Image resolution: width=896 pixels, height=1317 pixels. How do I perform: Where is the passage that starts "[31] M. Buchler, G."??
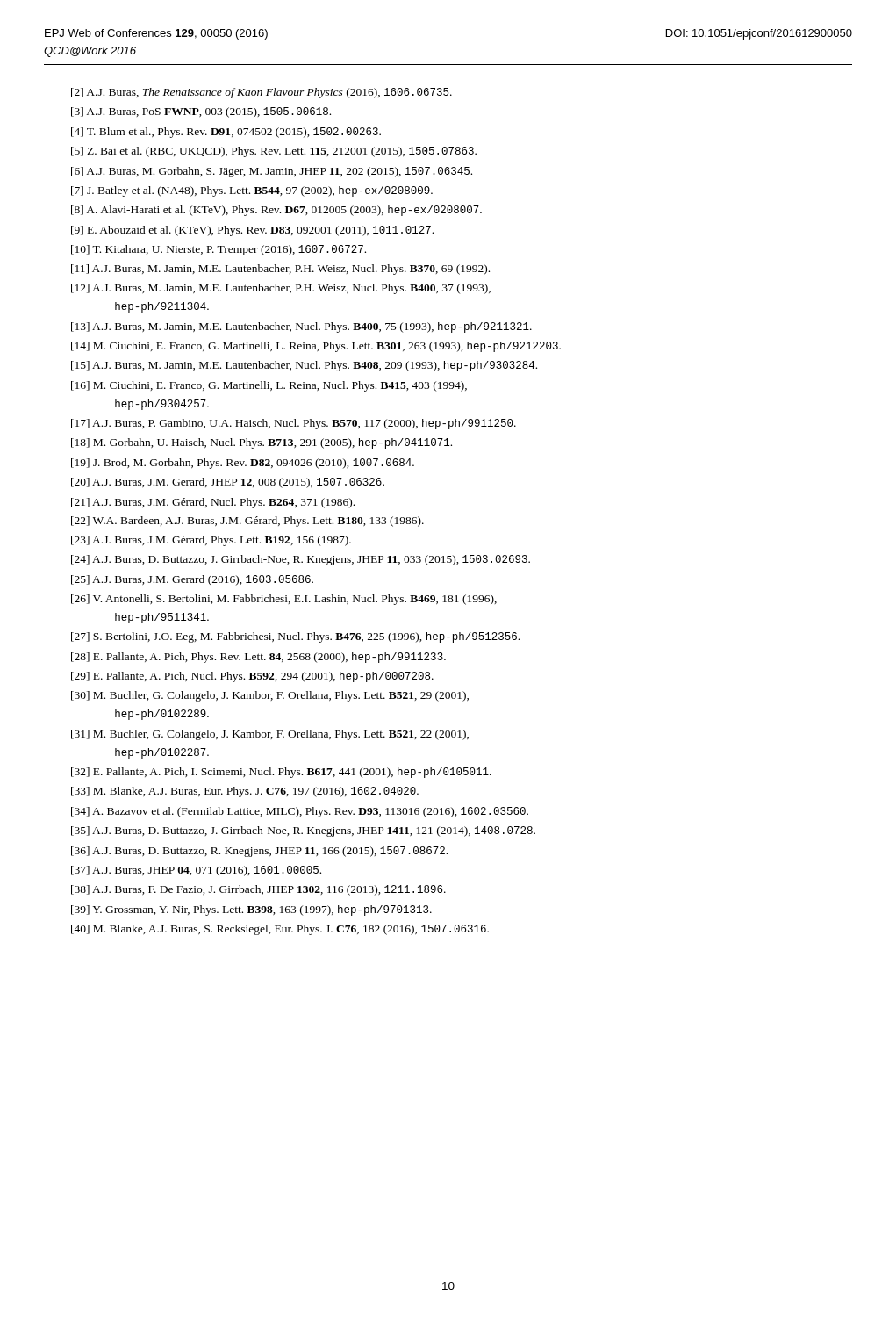[x=270, y=743]
